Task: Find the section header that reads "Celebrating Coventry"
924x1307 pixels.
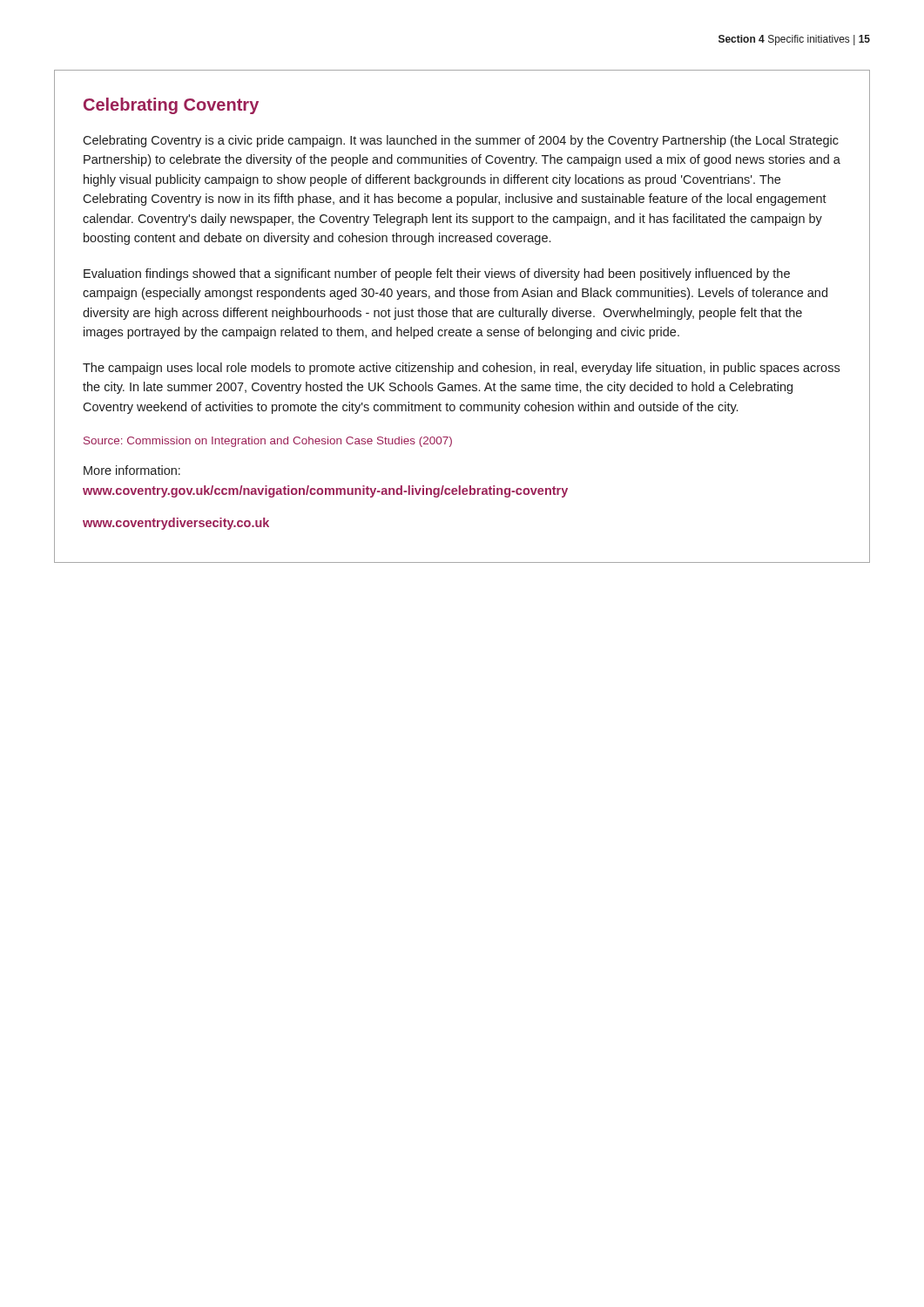Action: tap(171, 105)
